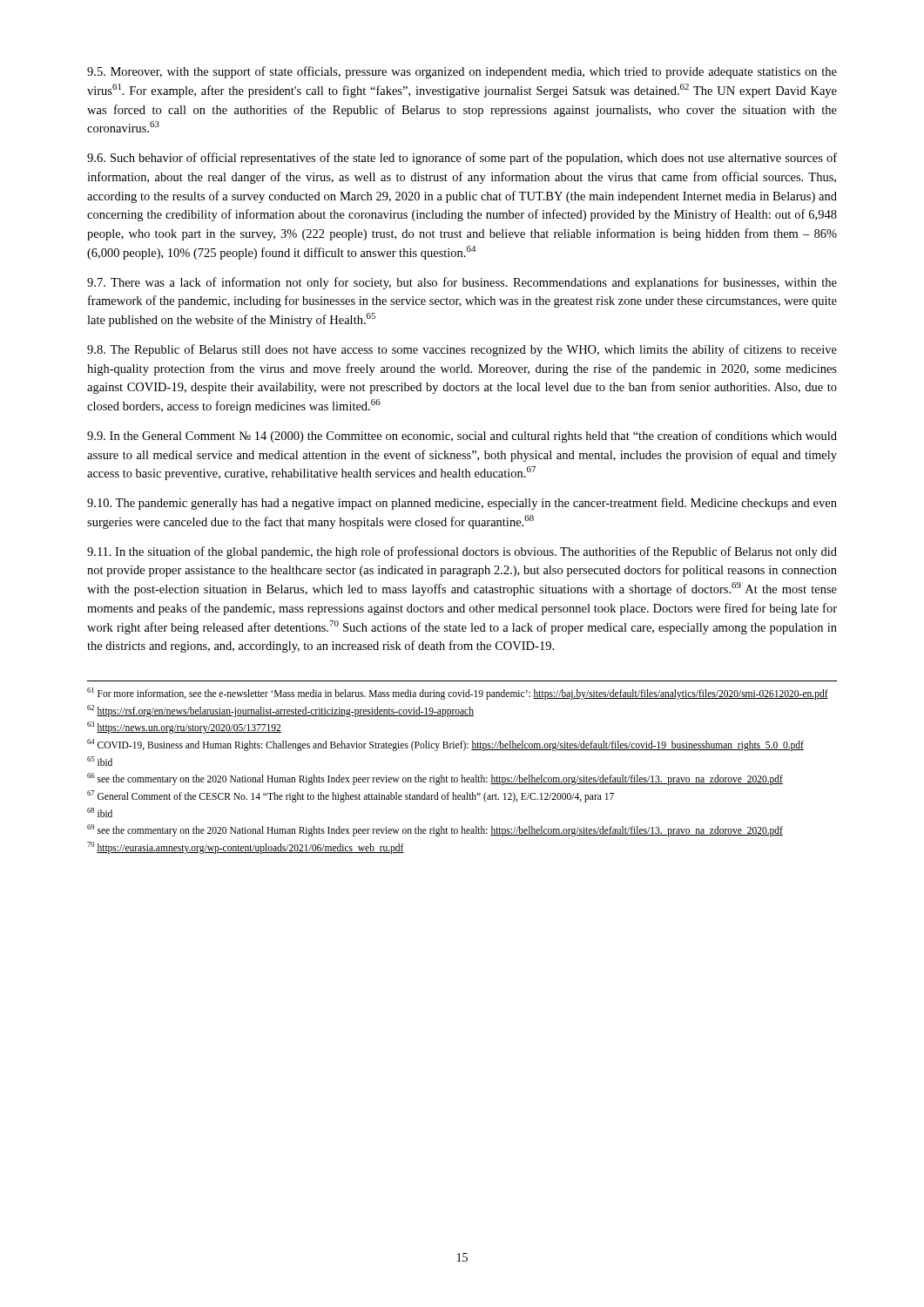The image size is (924, 1307).
Task: Navigate to the block starting "7. There was a lack of information"
Action: (462, 302)
